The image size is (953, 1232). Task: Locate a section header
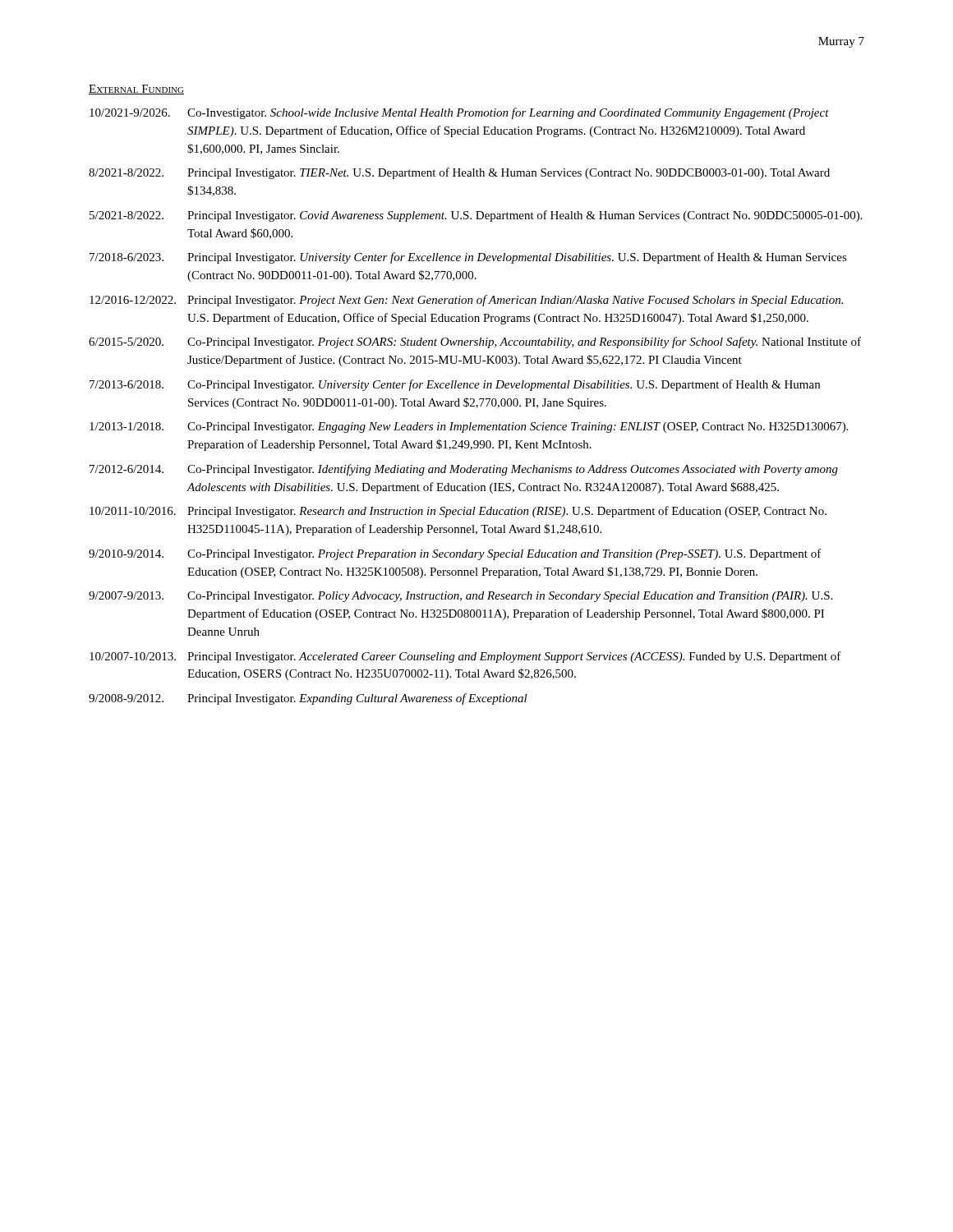tap(136, 89)
